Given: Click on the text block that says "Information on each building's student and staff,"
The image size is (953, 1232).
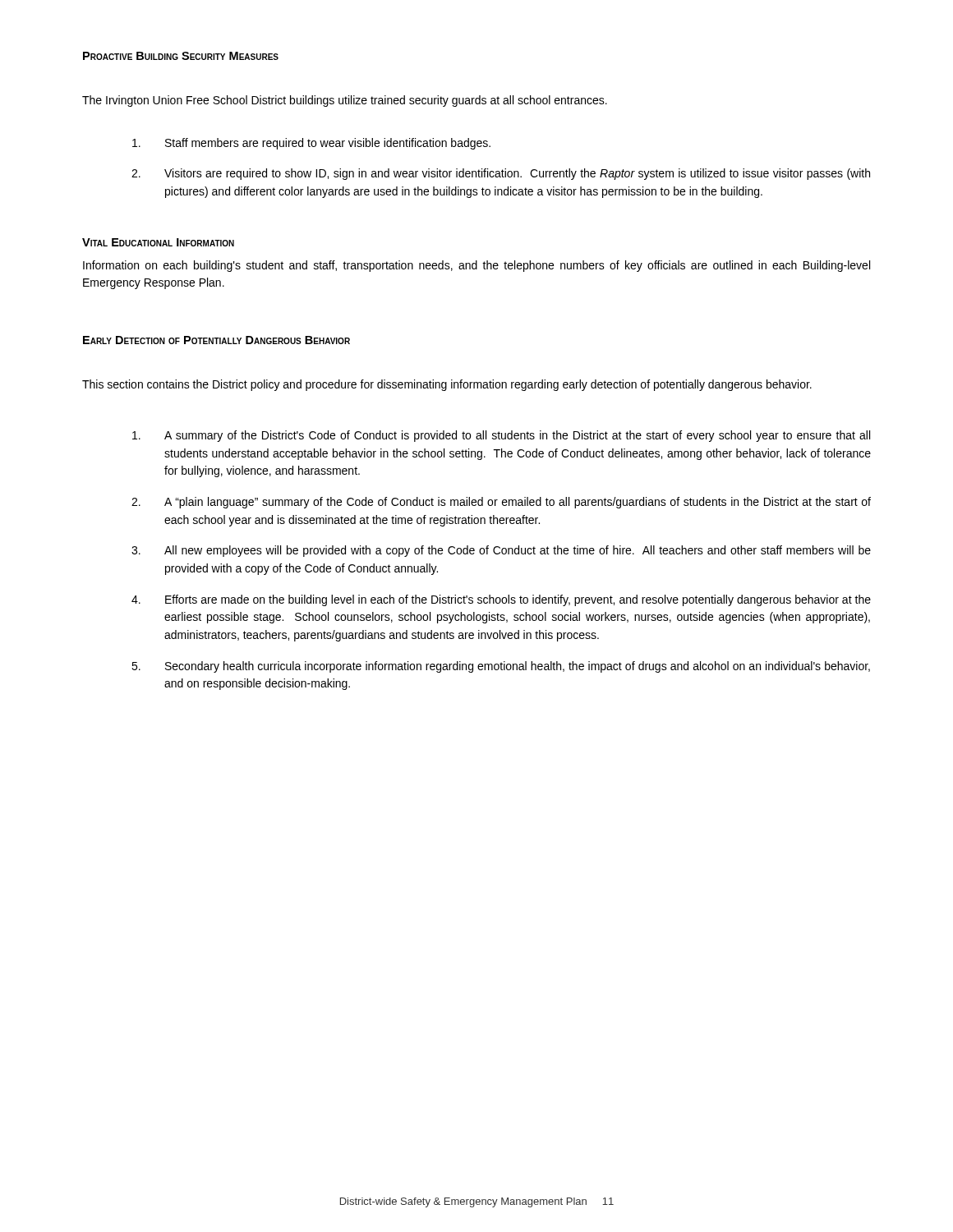Looking at the screenshot, I should [x=476, y=274].
